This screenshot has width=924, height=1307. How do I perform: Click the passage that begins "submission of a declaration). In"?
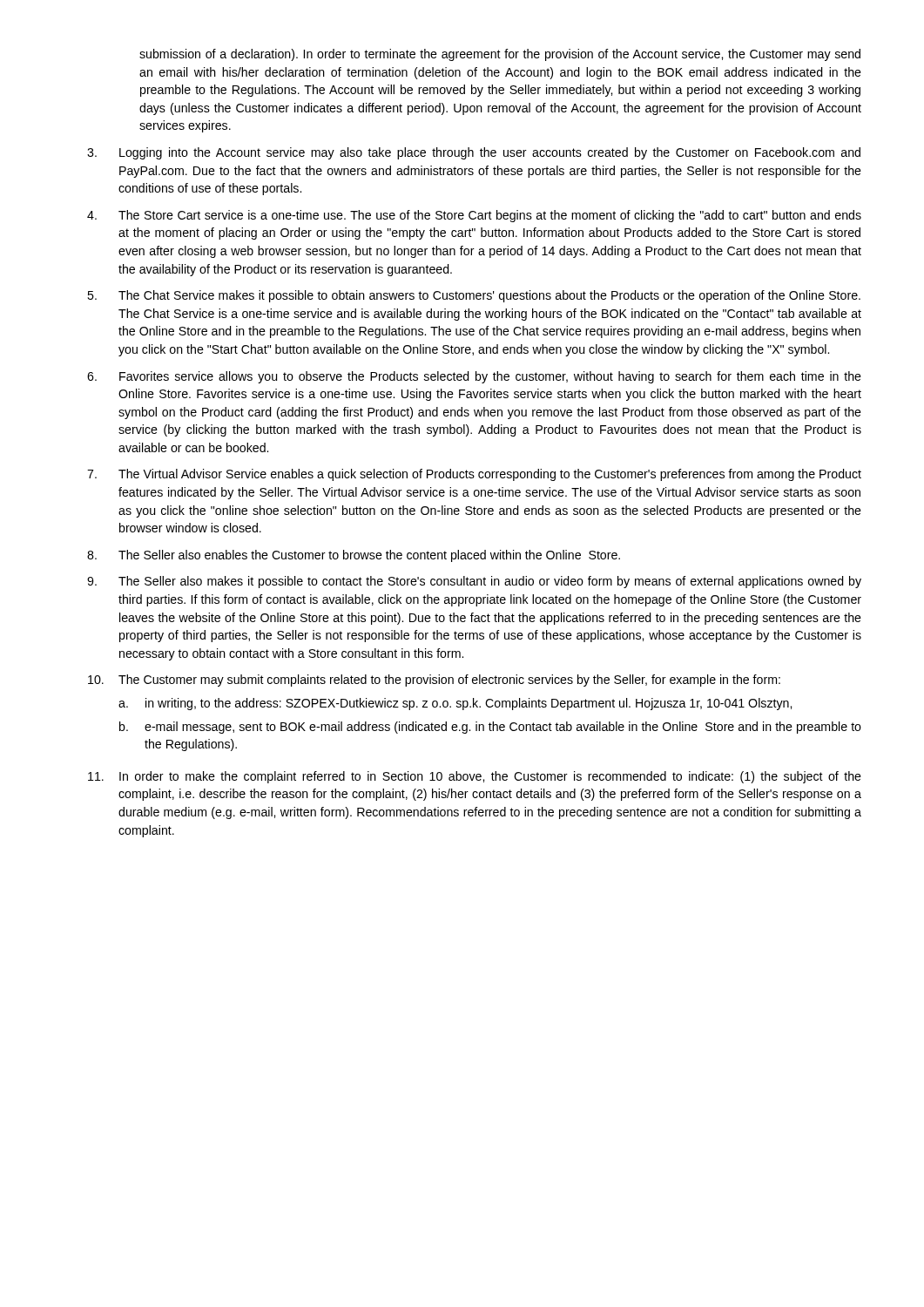point(500,90)
